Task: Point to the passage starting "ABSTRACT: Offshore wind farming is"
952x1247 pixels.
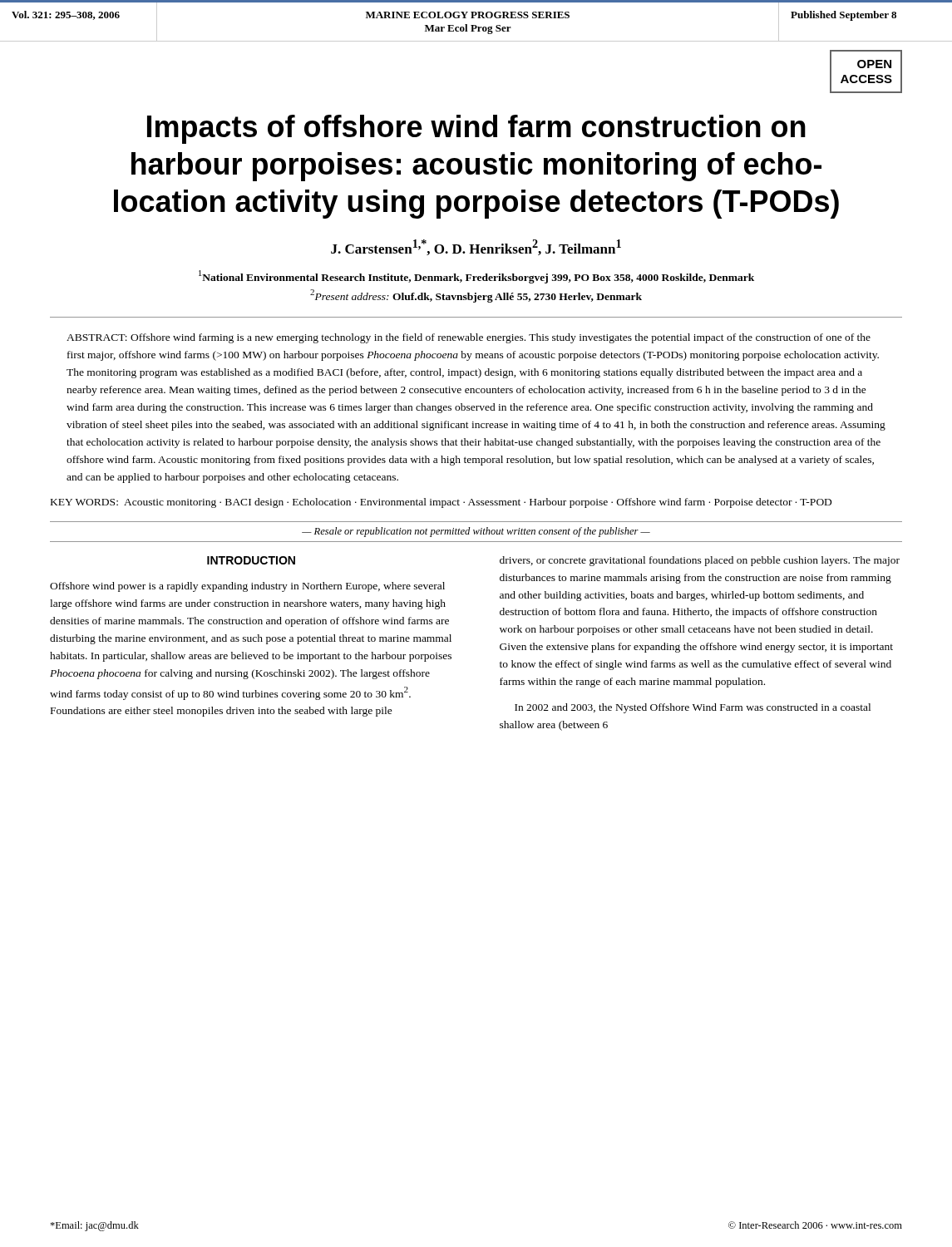Action: pos(476,408)
